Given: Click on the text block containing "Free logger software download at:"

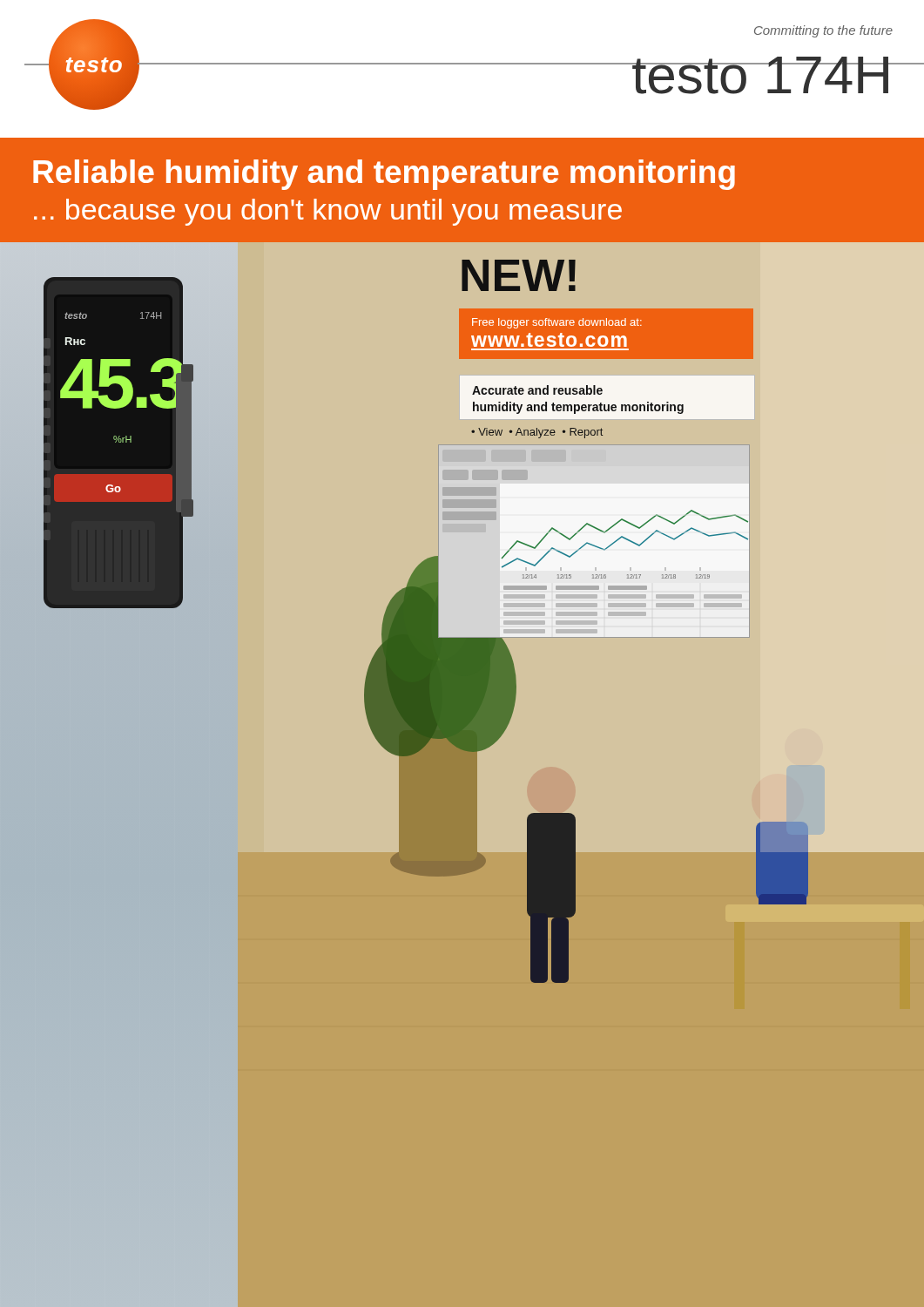Looking at the screenshot, I should tap(606, 334).
